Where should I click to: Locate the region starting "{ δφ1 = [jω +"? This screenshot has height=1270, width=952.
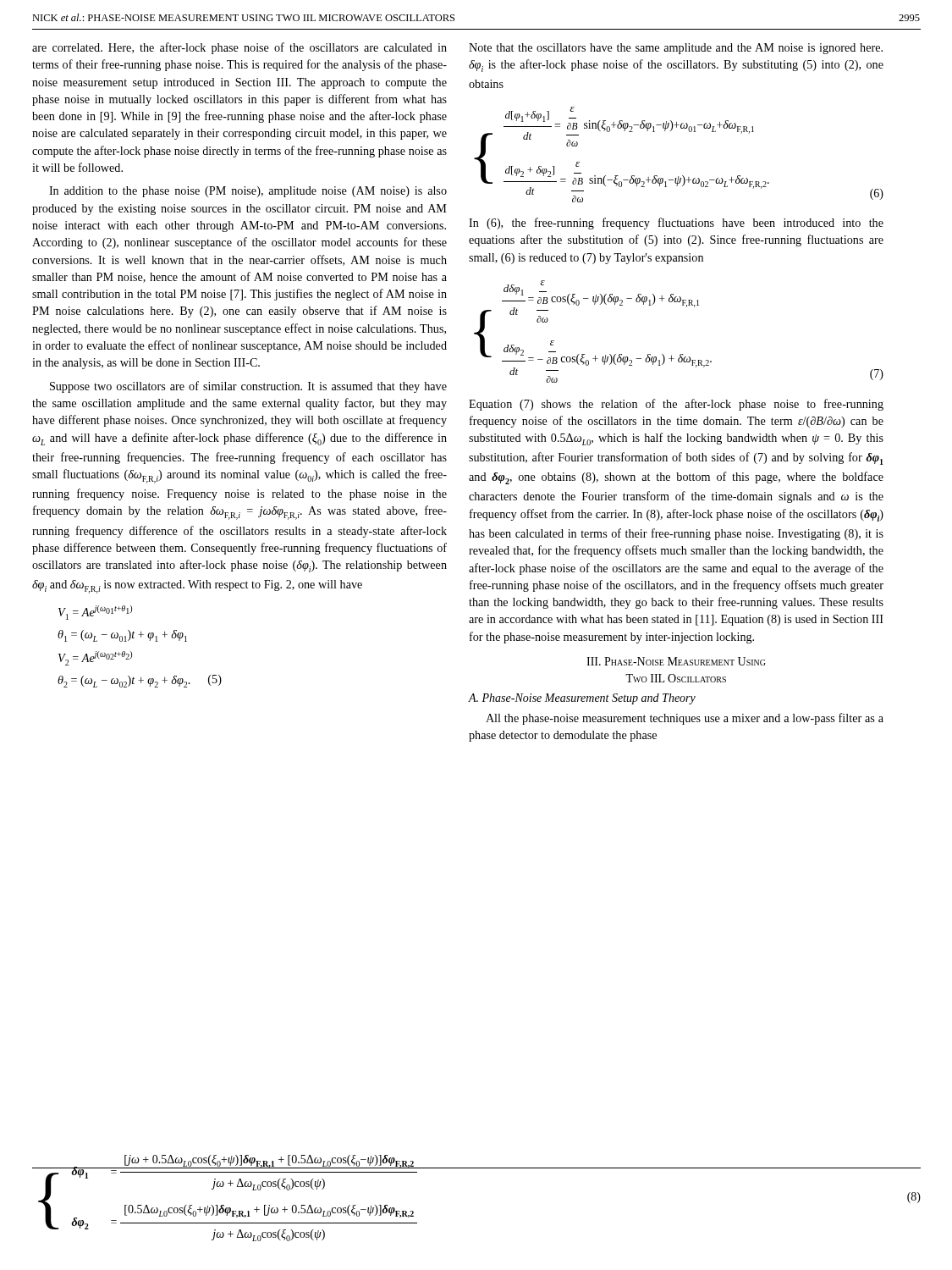[x=476, y=1197]
